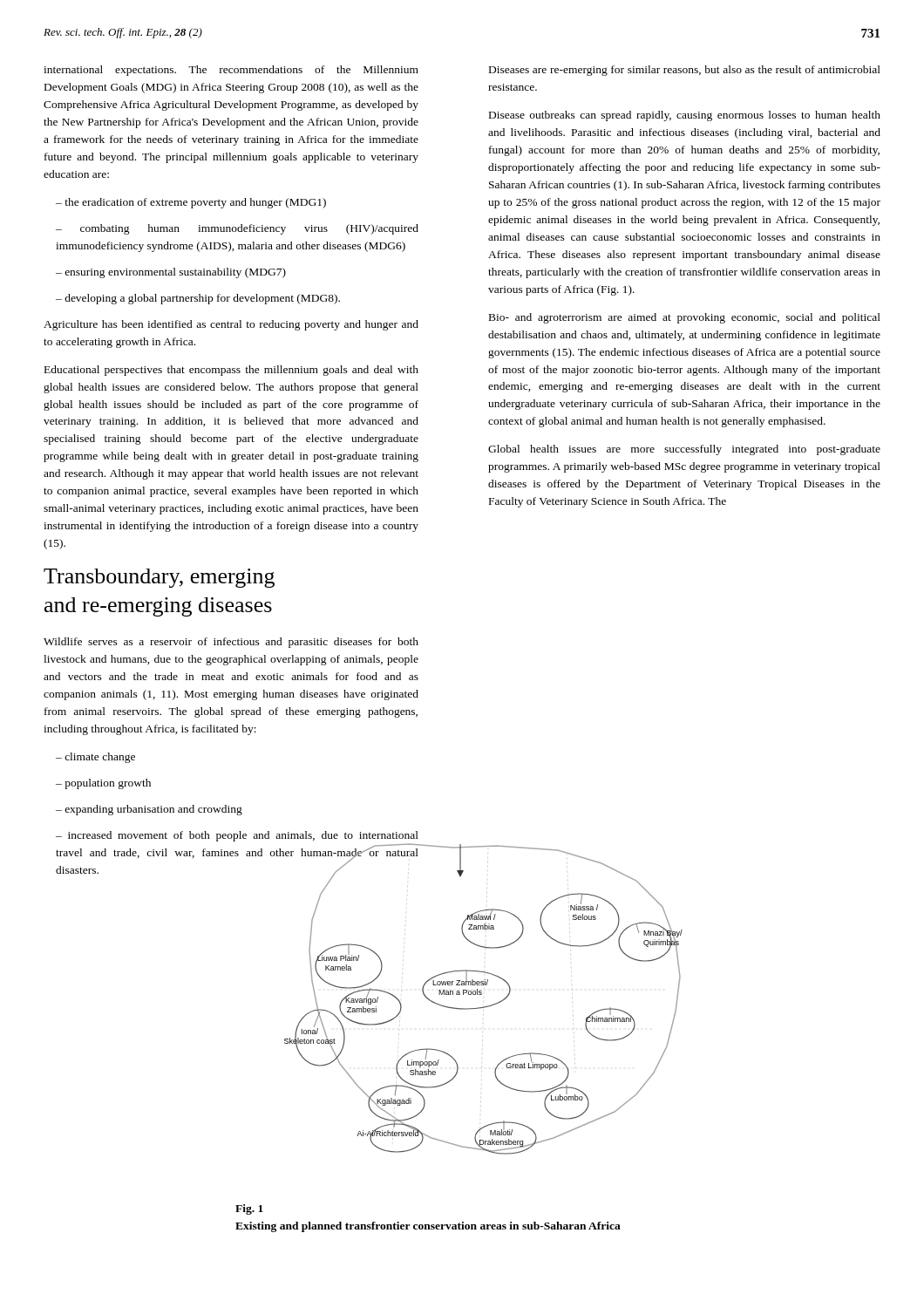Select the text starting "Diseases are re-emerging for similar reasons, but"
This screenshot has width=924, height=1308.
tap(684, 78)
